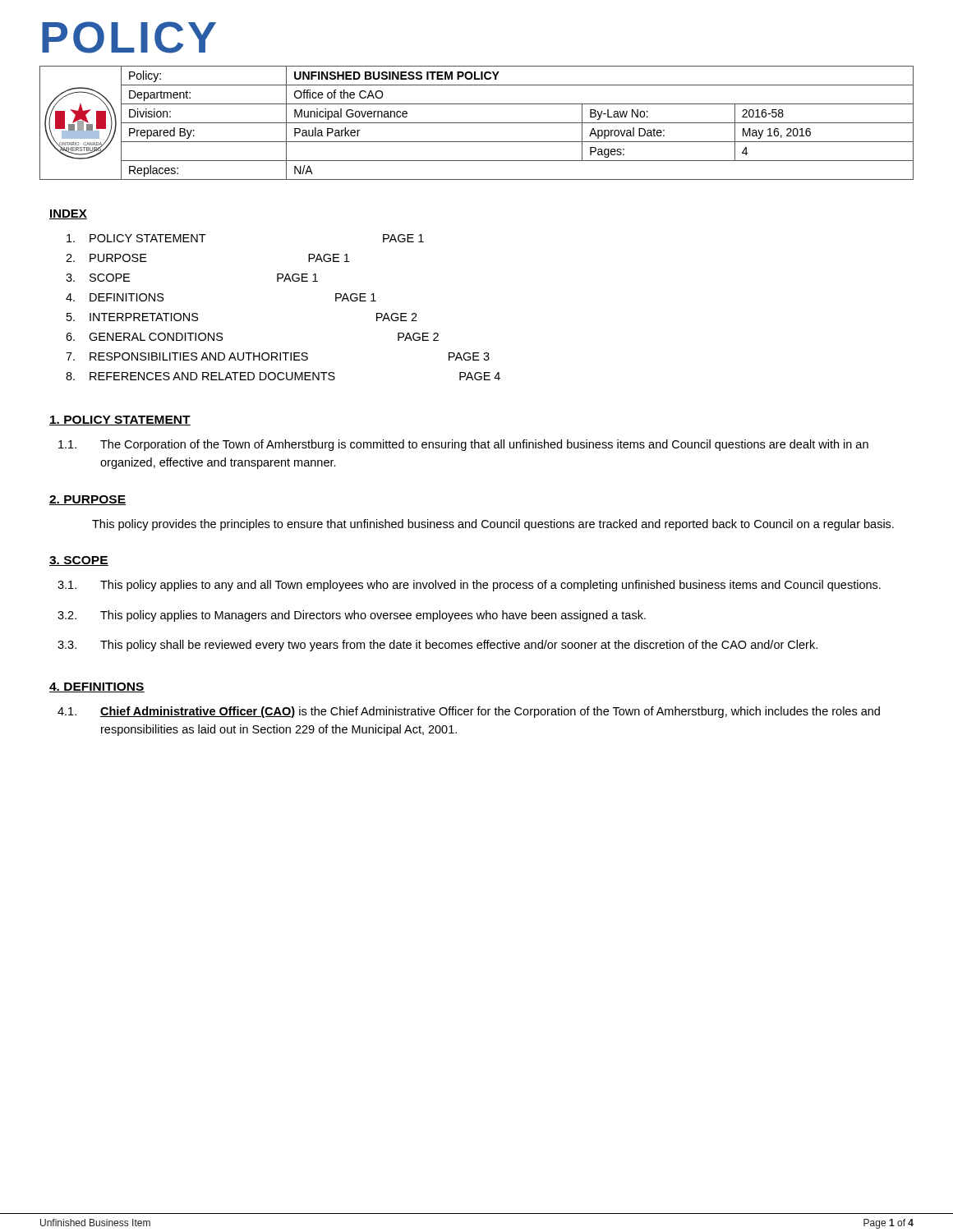Find "4. DEFINITIONS" on this page
The image size is (953, 1232).
97,686
